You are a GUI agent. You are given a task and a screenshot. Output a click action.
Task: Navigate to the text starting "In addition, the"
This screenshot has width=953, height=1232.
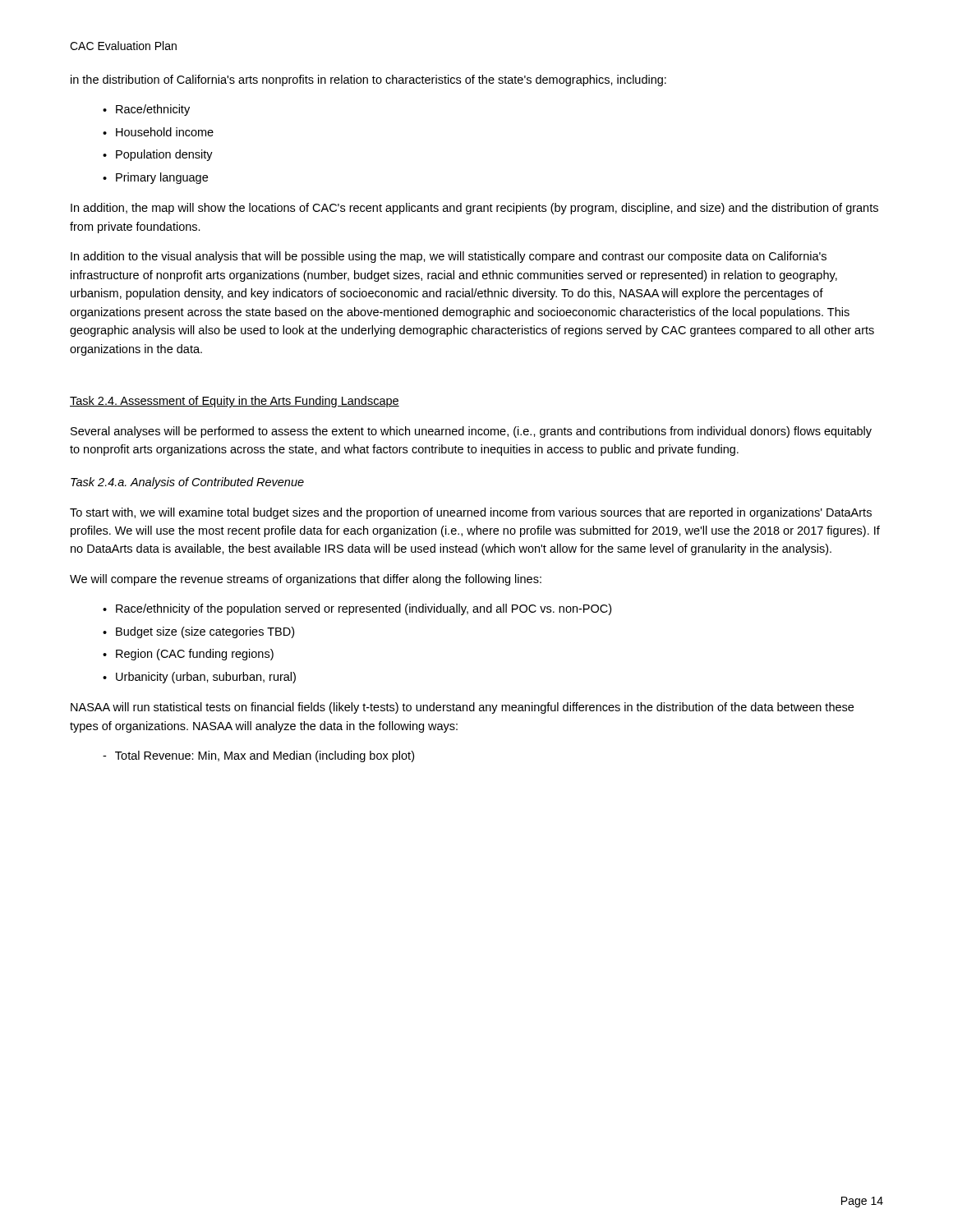point(474,217)
